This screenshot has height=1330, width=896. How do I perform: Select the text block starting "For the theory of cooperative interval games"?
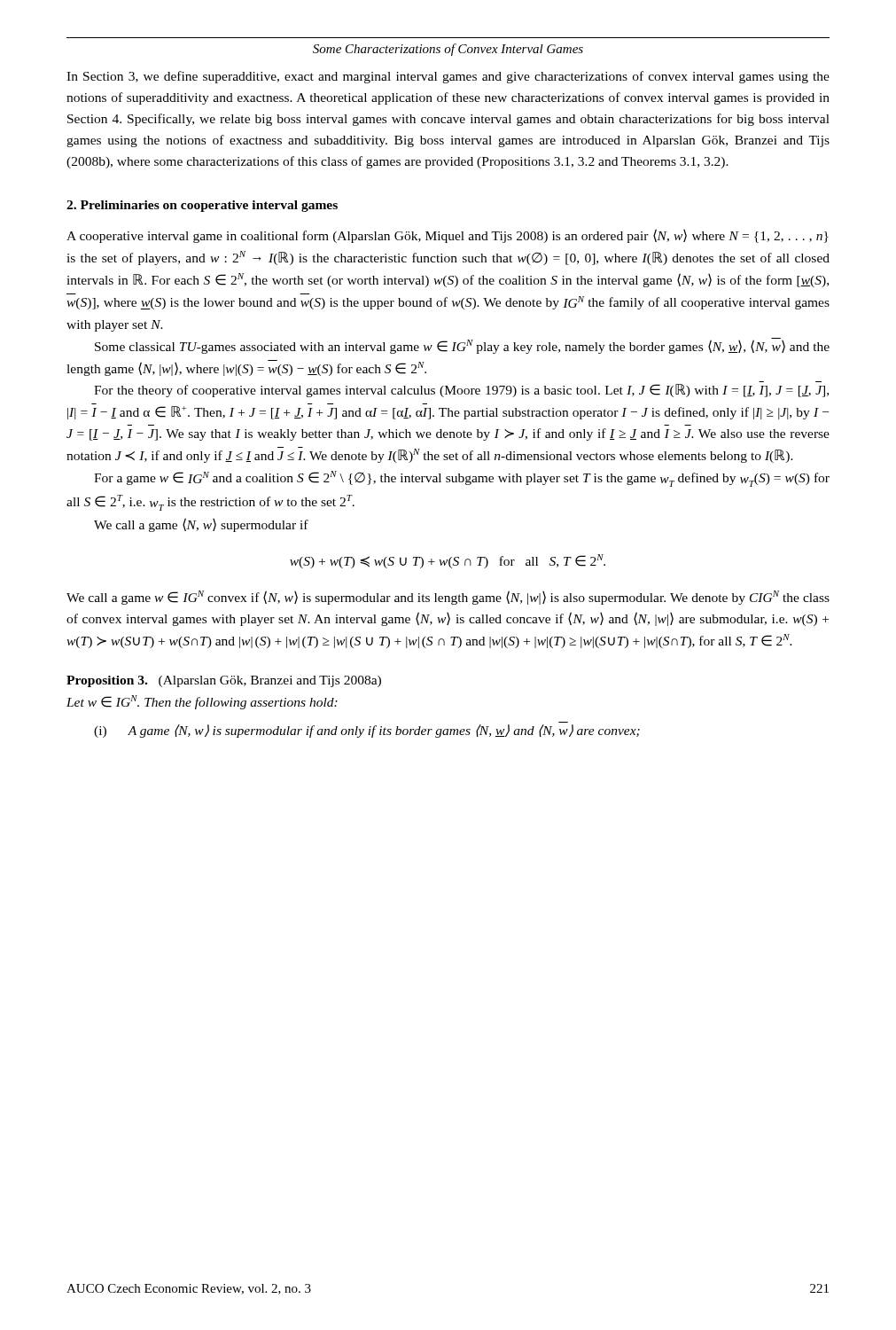448,423
